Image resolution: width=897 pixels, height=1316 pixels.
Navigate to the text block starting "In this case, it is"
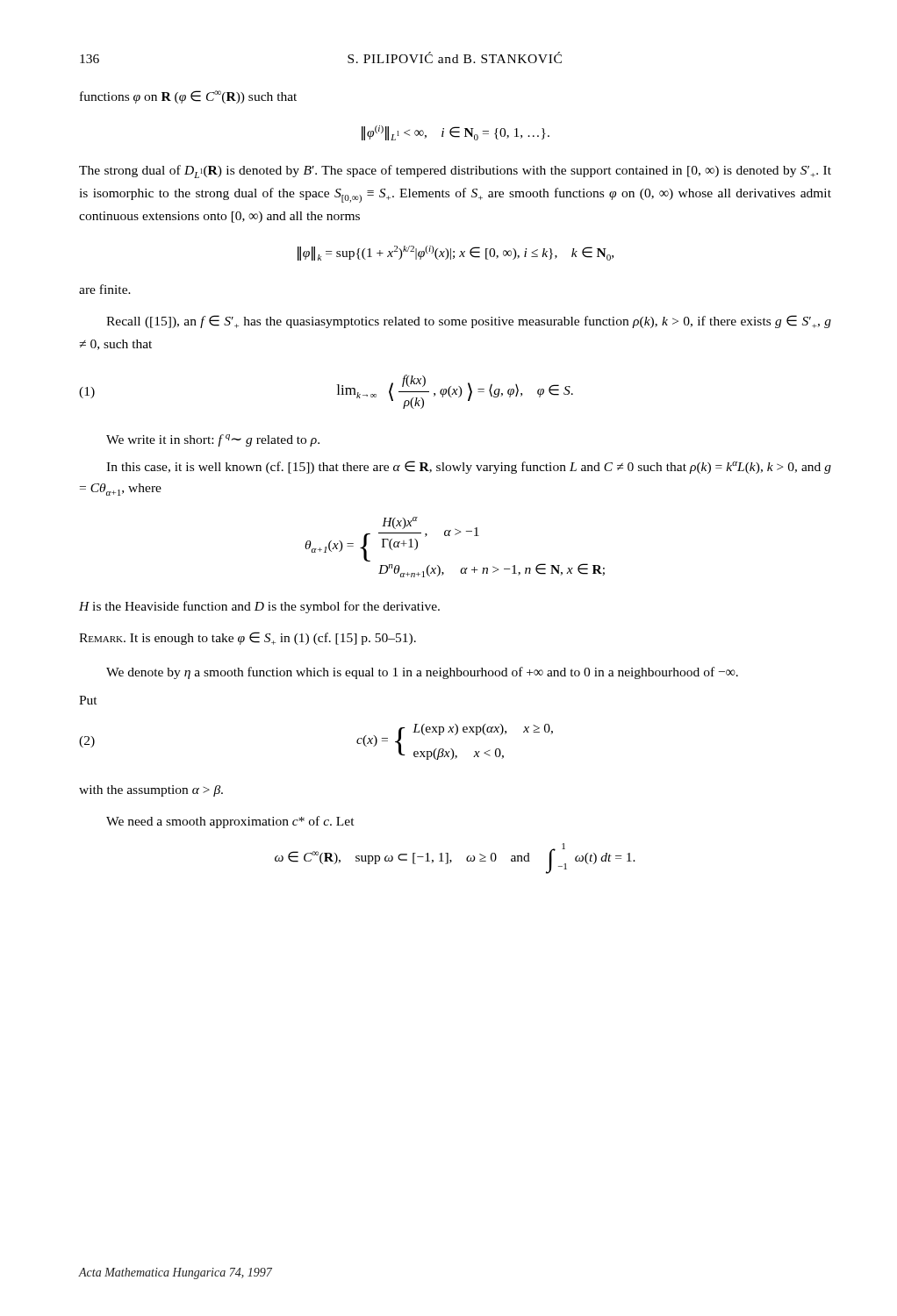click(455, 478)
